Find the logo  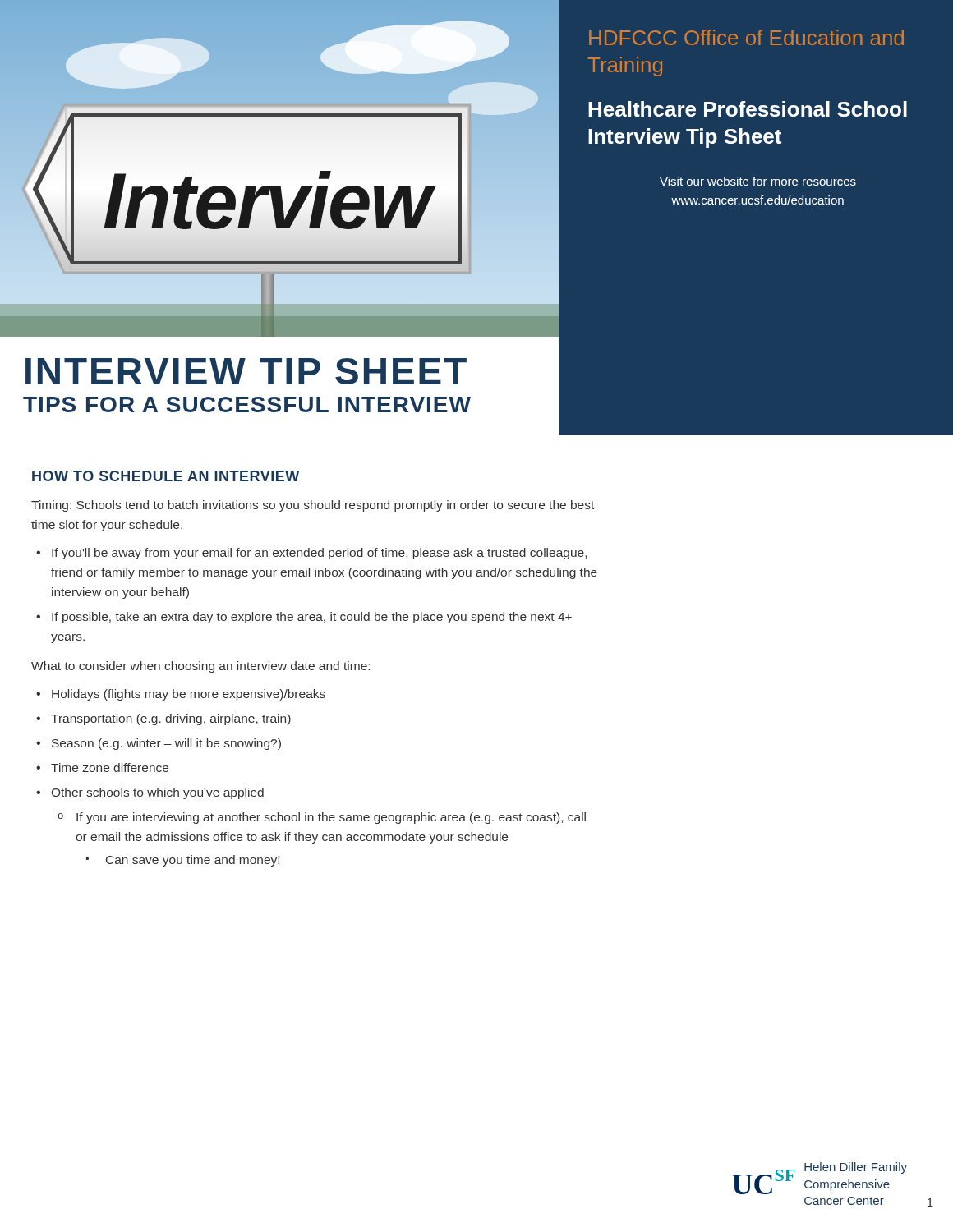[x=819, y=1184]
